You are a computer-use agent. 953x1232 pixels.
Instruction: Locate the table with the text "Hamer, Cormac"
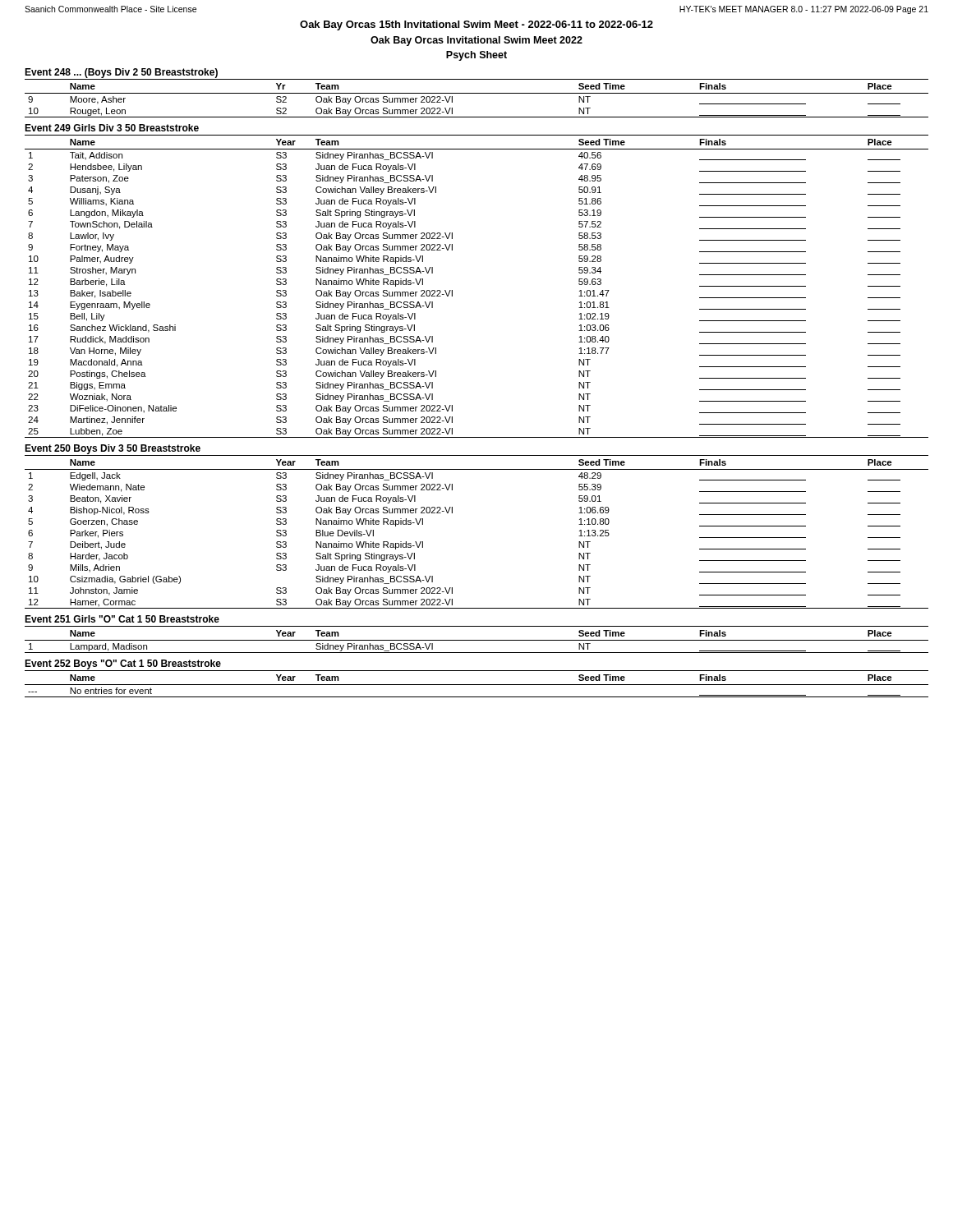pyautogui.click(x=476, y=532)
